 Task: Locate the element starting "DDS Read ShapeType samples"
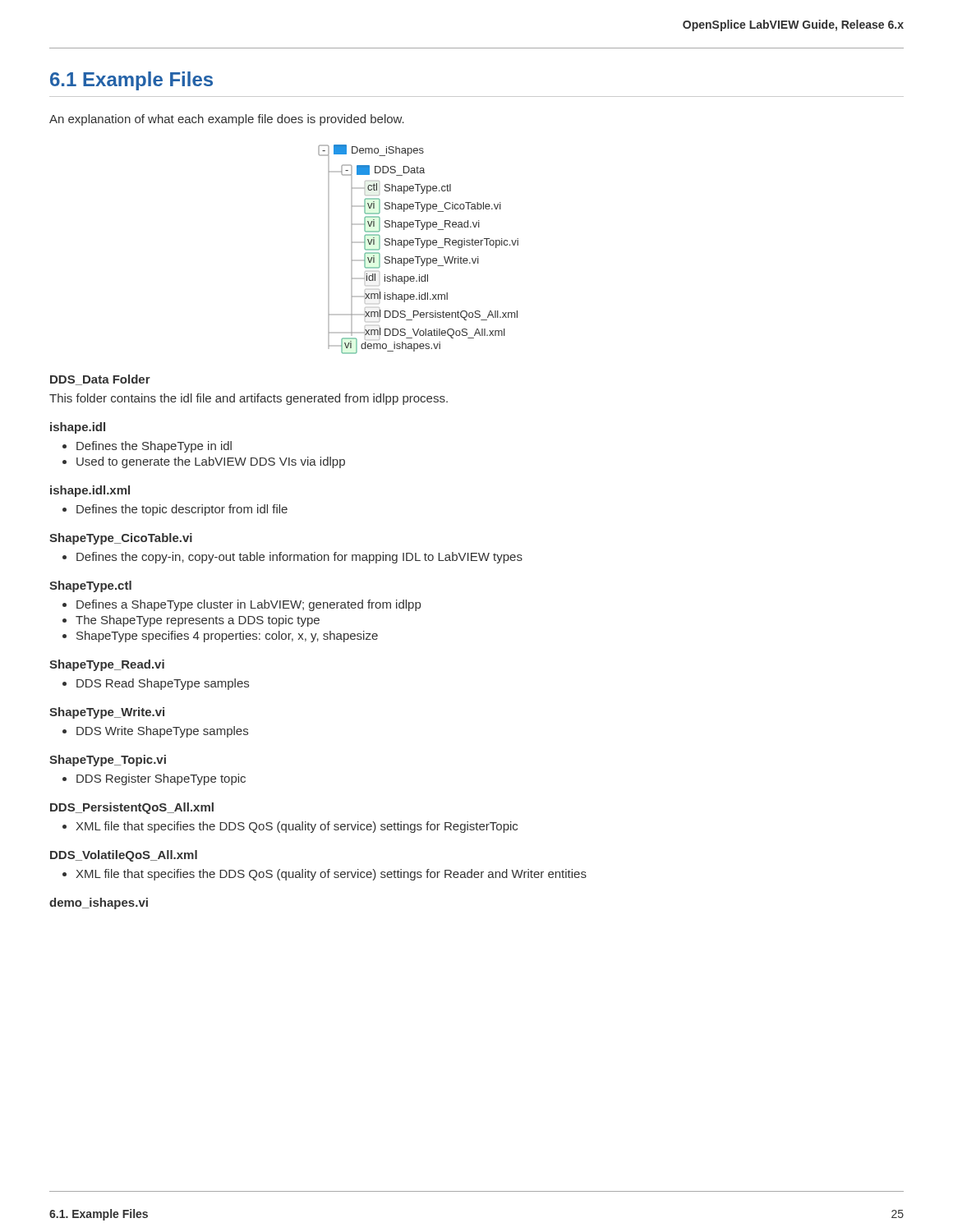coord(163,683)
